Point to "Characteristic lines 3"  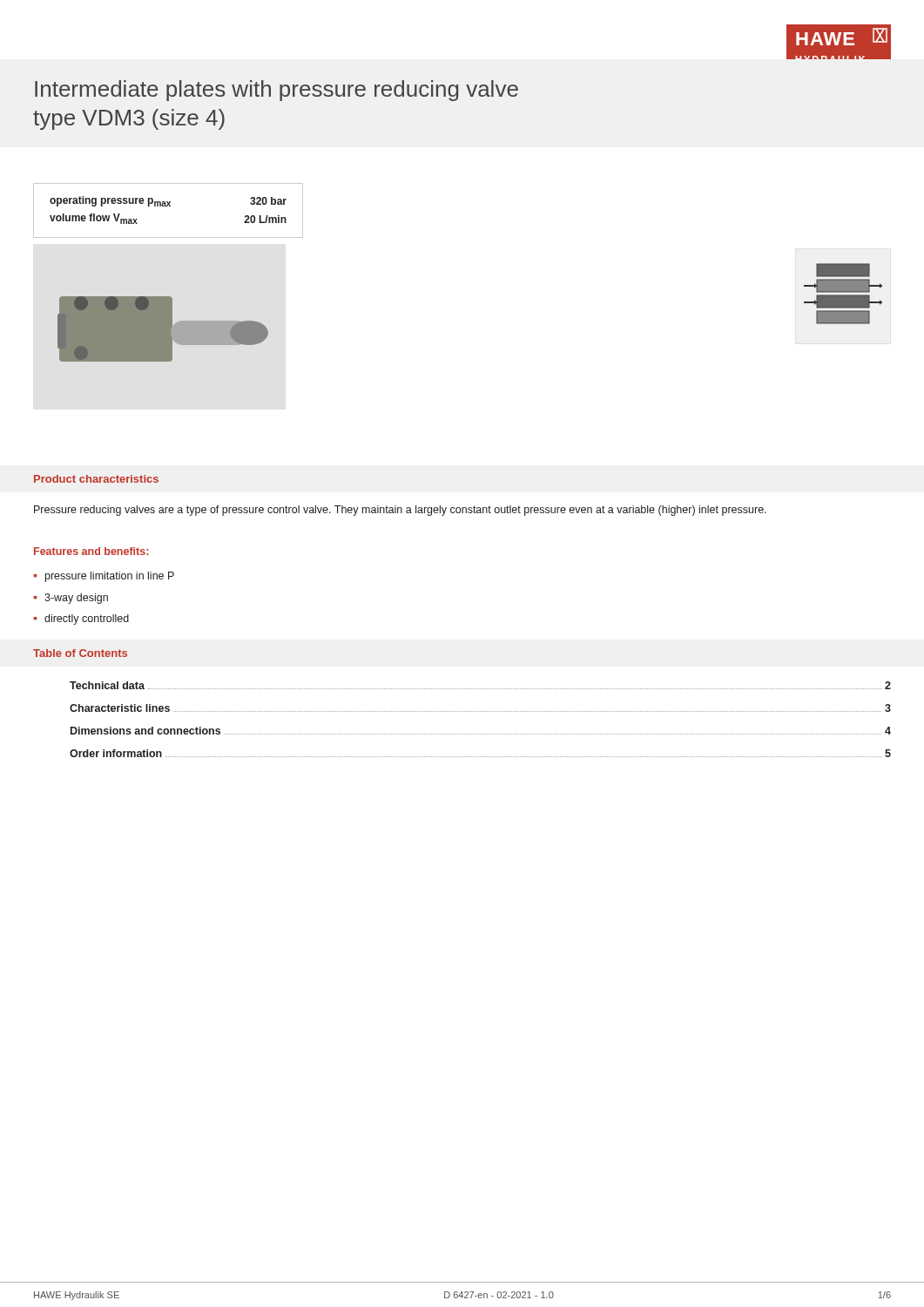(x=480, y=708)
